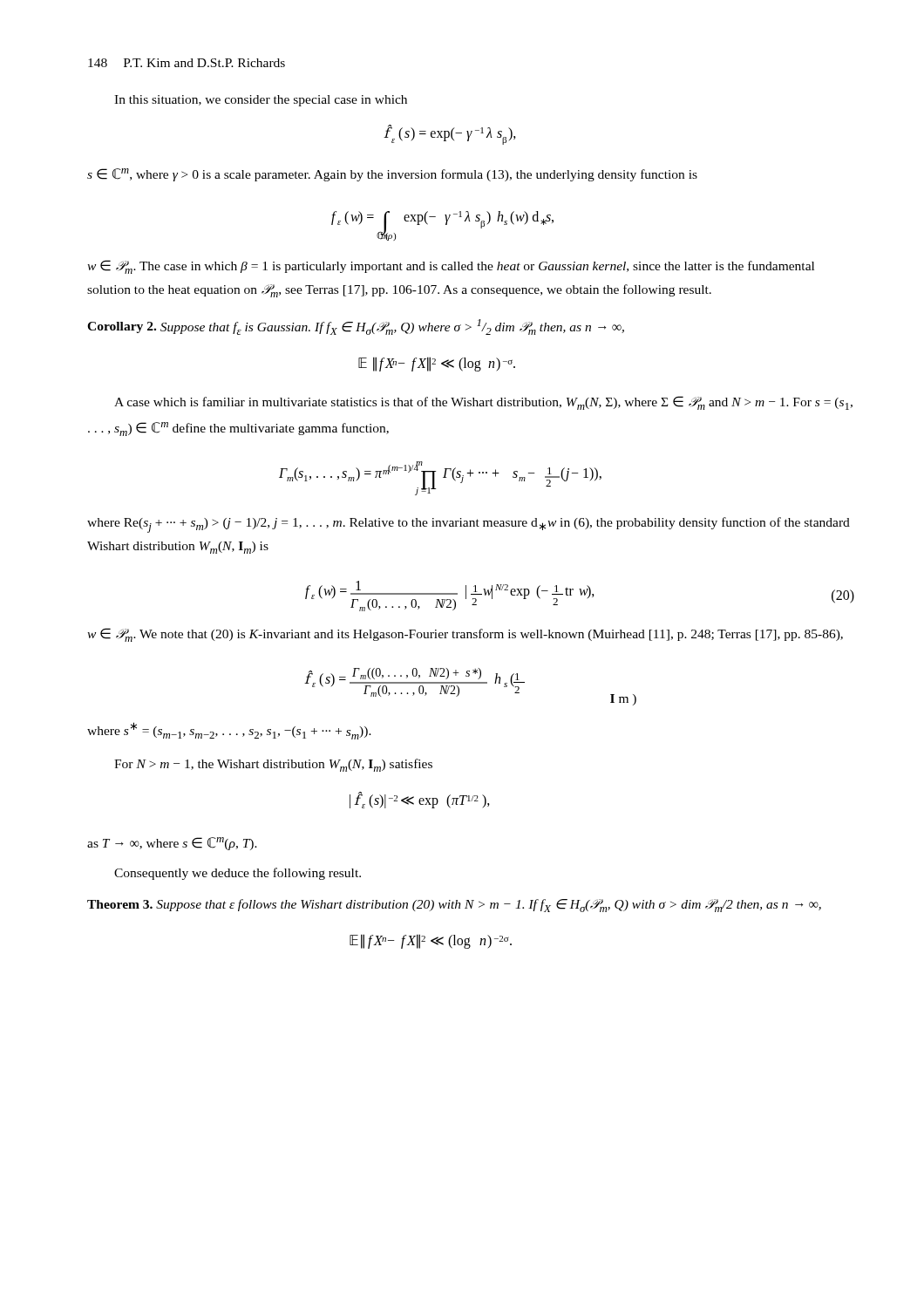924x1308 pixels.
Task: Point to the formula beginning "| f̂ ε ( s )|"
Action: pos(471,800)
